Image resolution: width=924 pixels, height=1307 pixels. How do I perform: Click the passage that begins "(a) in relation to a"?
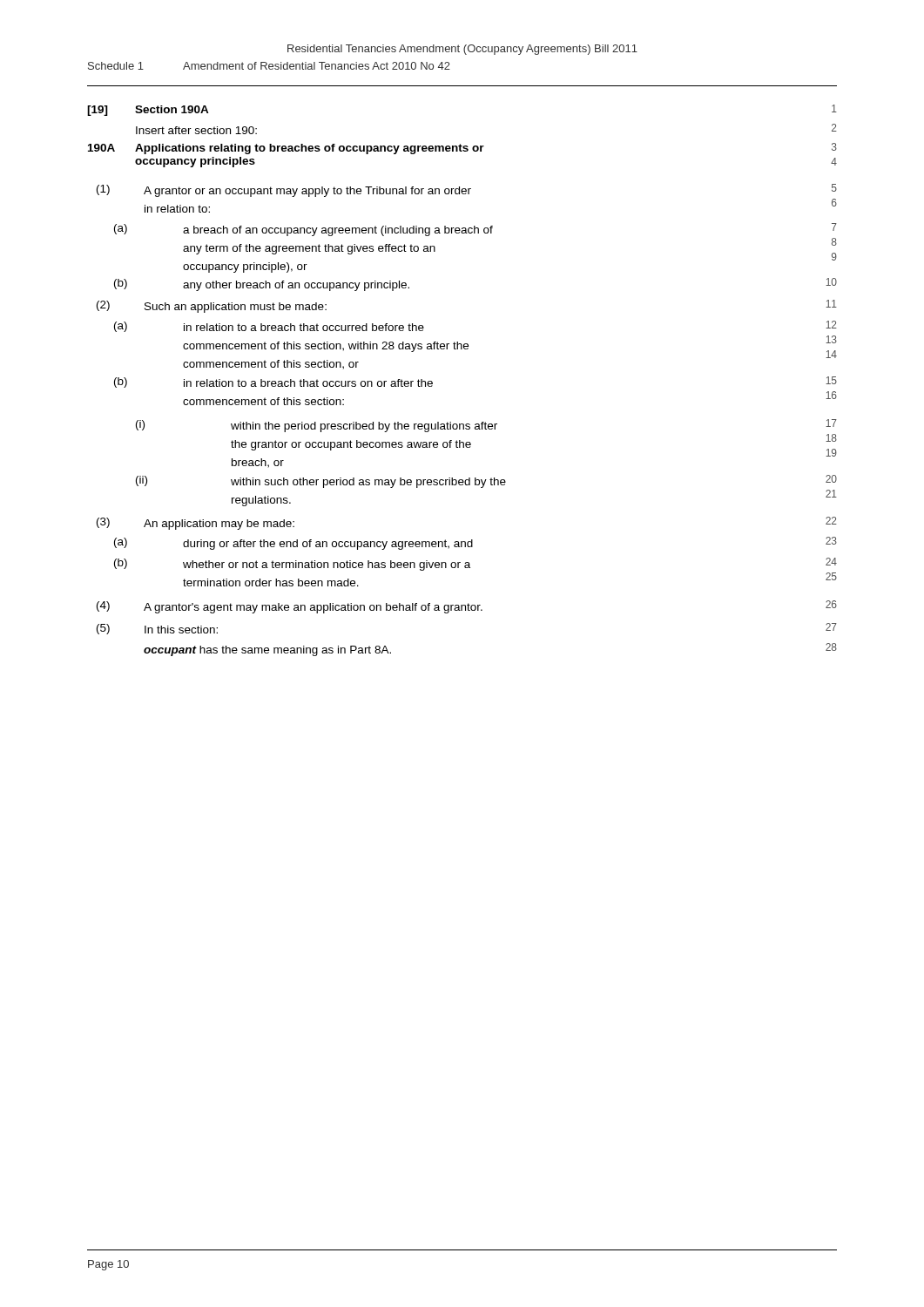tap(462, 346)
